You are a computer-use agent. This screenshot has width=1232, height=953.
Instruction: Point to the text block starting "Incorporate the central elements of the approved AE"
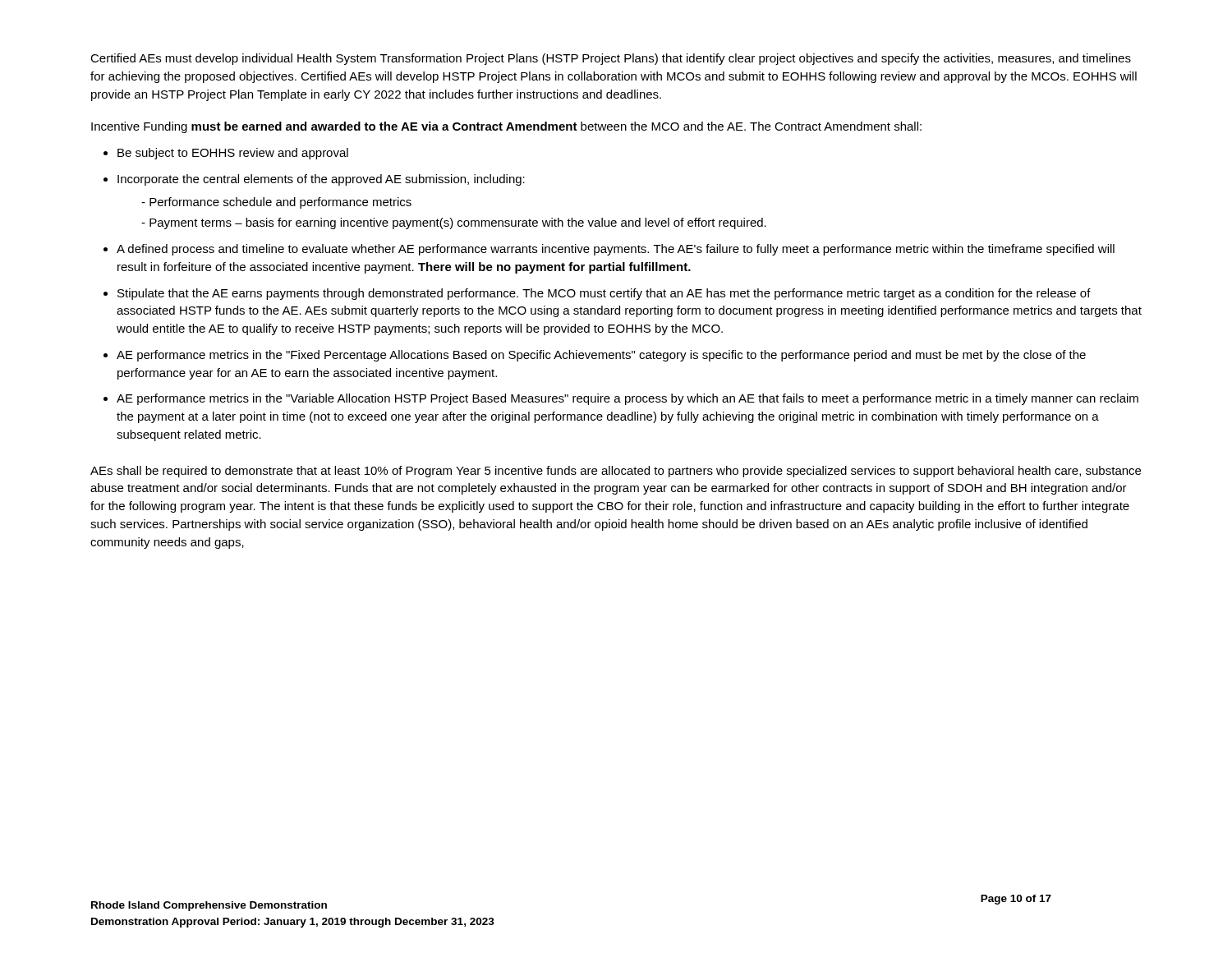tap(321, 180)
